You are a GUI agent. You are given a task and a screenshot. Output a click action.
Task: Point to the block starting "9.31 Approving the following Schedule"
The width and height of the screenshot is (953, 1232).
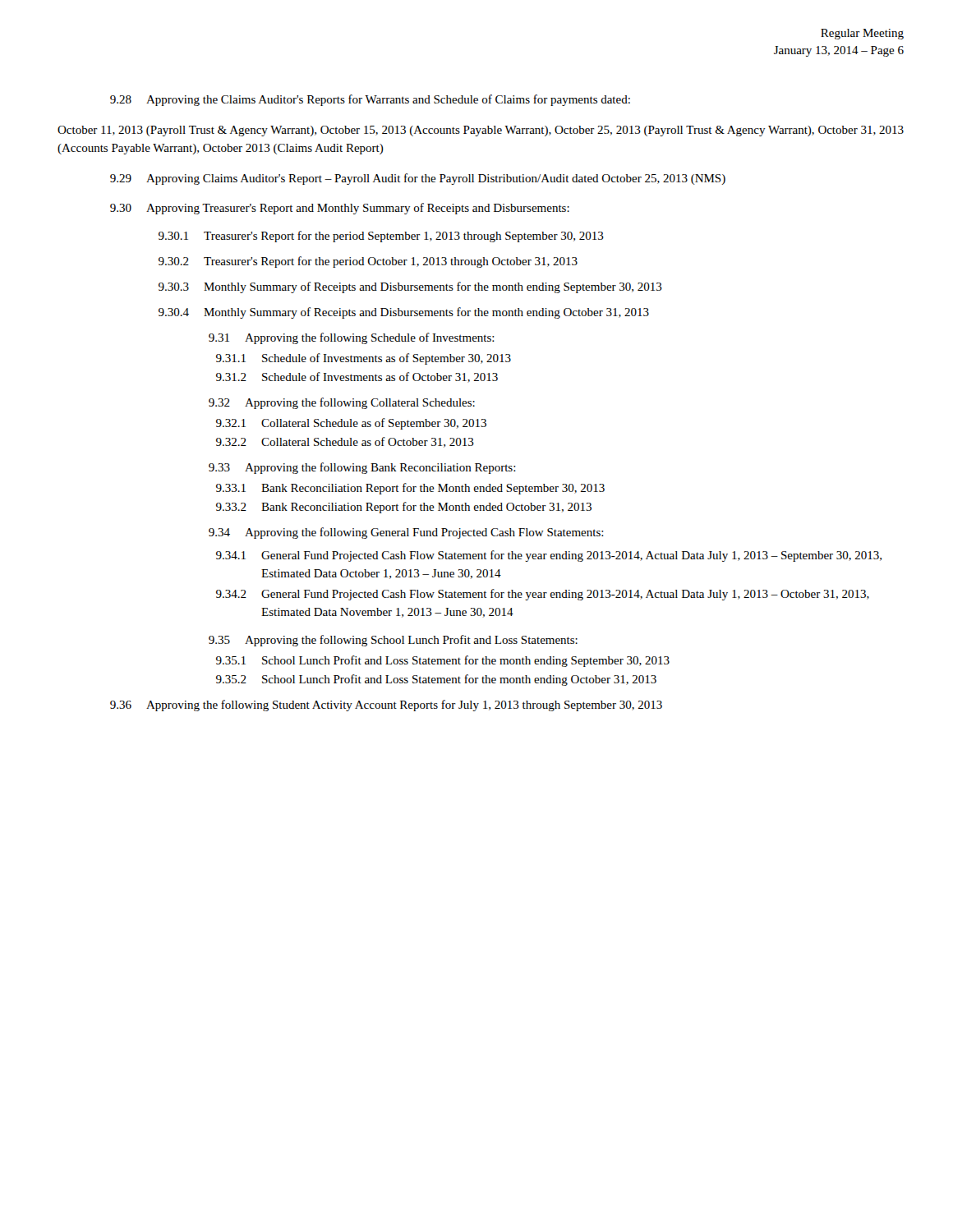click(481, 338)
